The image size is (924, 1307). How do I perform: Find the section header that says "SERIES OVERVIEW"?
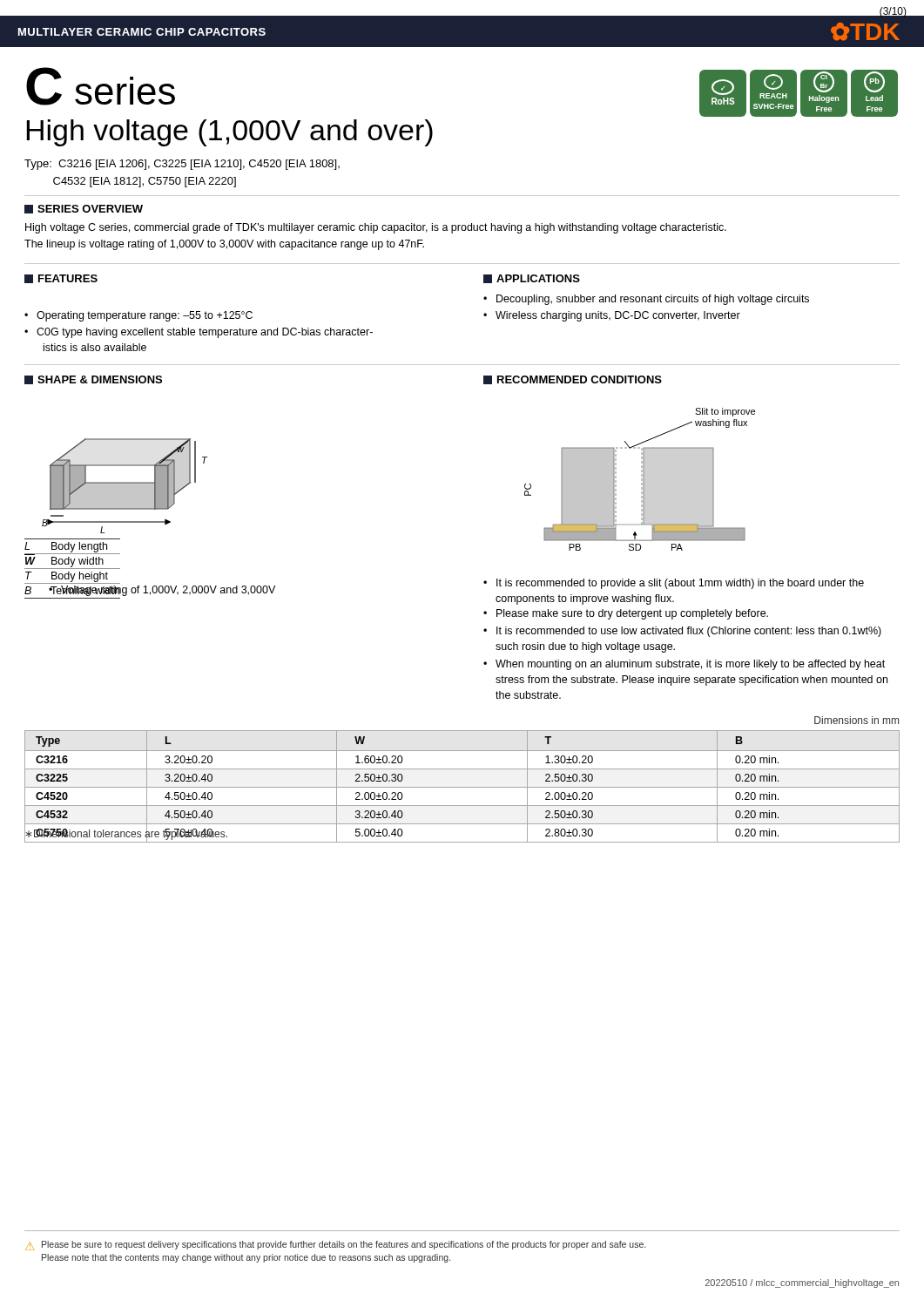pos(84,209)
